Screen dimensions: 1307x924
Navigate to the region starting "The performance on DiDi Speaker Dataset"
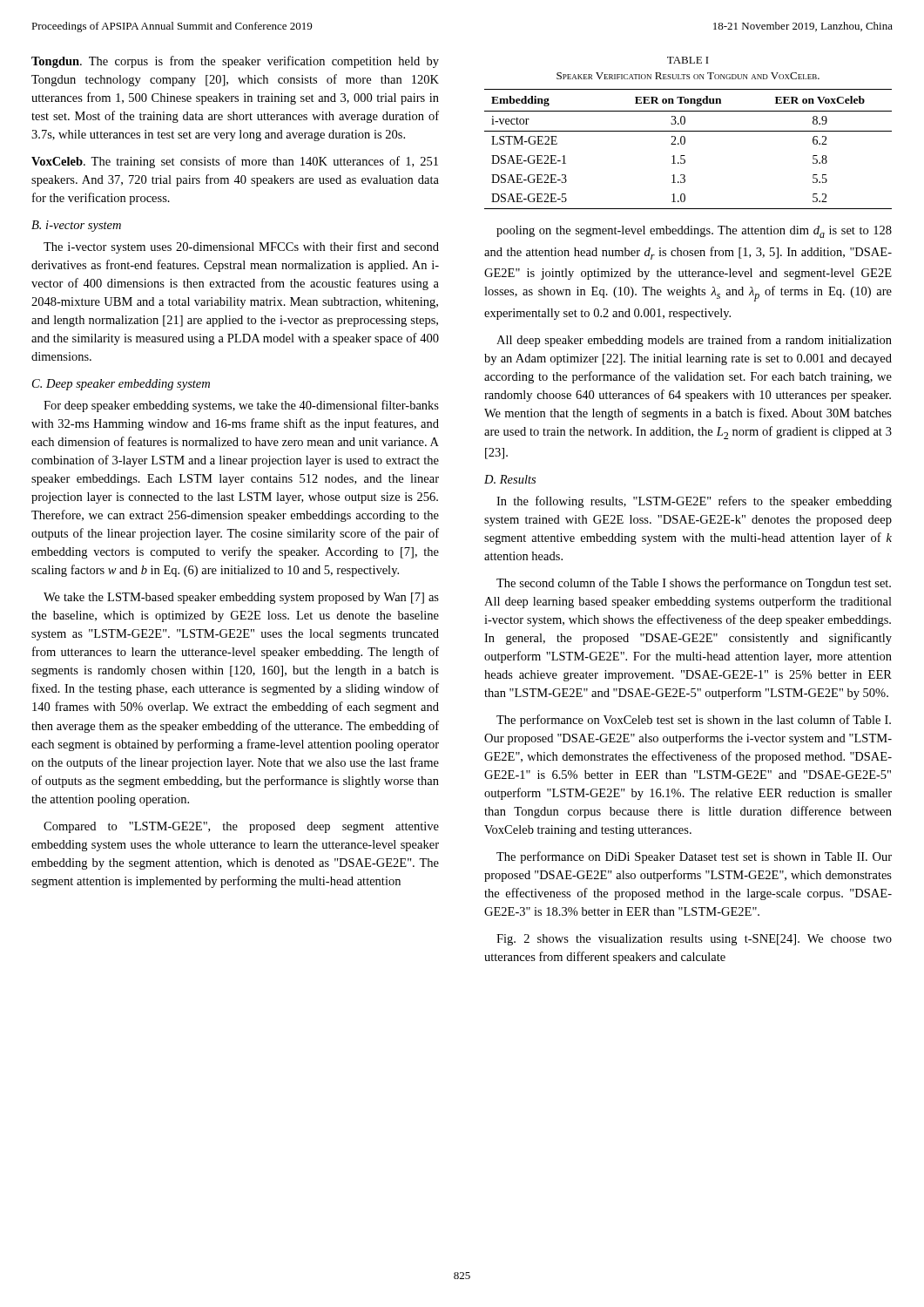pyautogui.click(x=688, y=885)
